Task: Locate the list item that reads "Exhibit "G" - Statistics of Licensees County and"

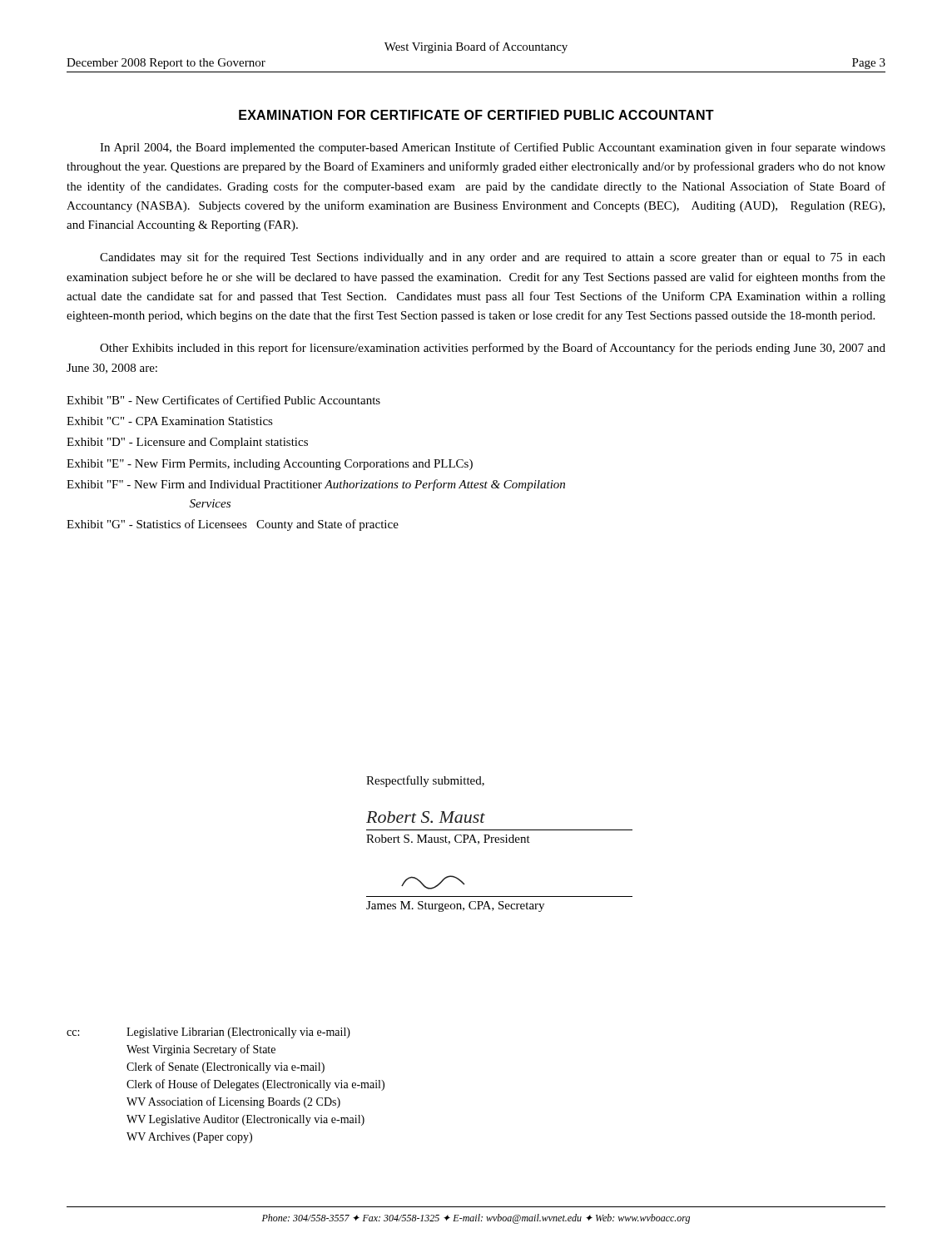Action: (x=233, y=524)
